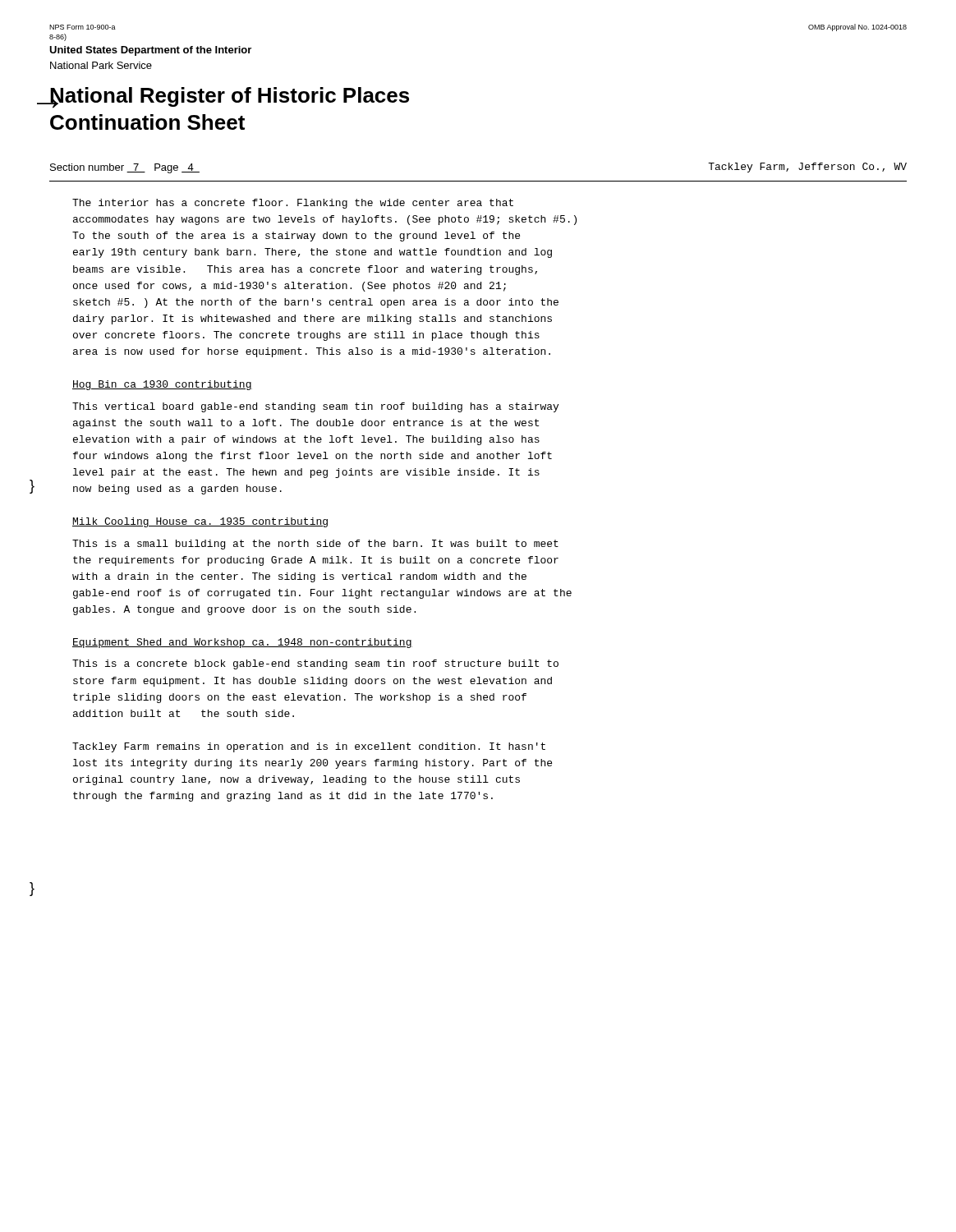The image size is (956, 1232).
Task: Locate the block of text that opens with "This vertical board"
Action: (316, 448)
